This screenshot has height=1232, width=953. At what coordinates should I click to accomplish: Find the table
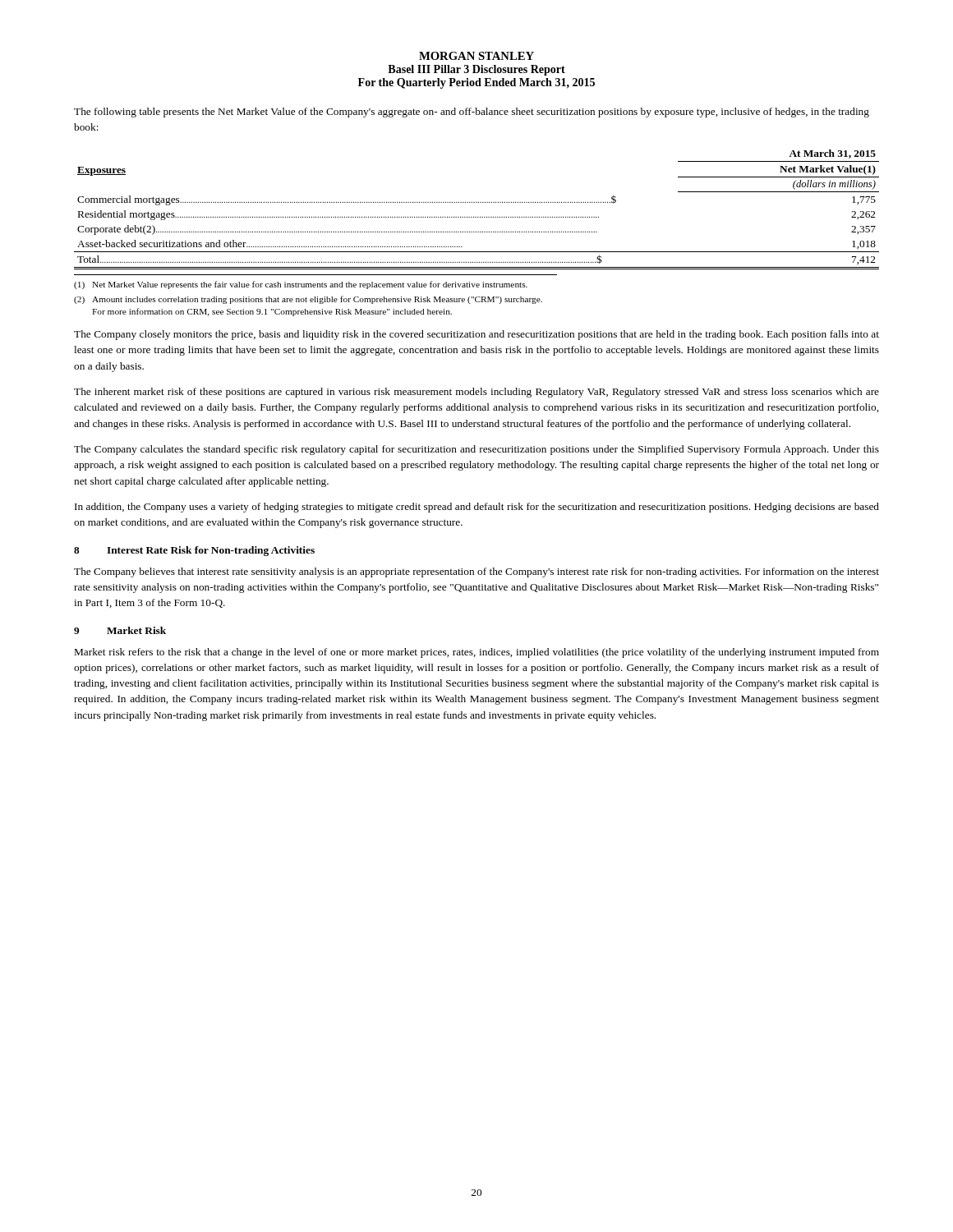pos(476,208)
